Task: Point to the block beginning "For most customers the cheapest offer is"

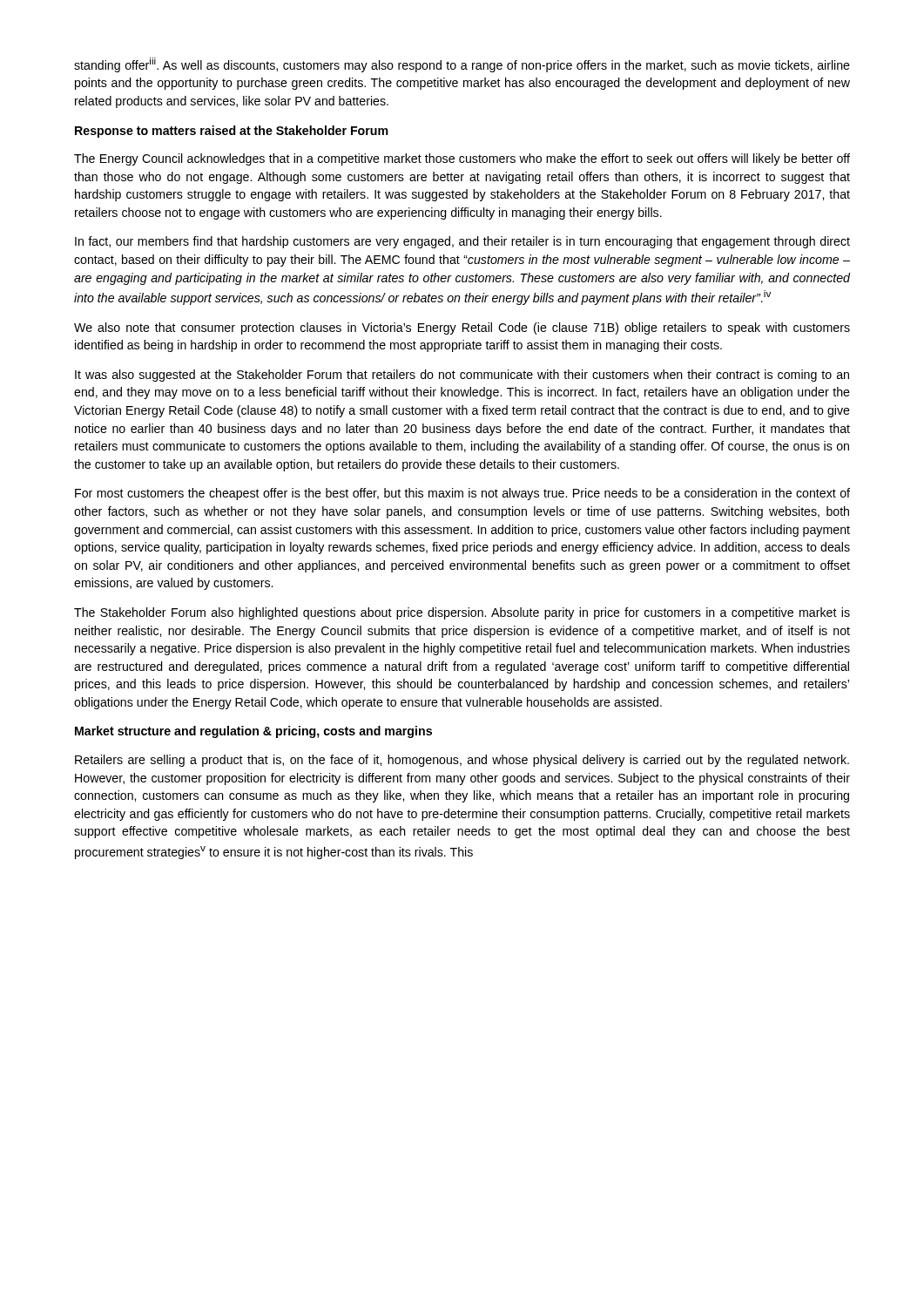Action: (462, 539)
